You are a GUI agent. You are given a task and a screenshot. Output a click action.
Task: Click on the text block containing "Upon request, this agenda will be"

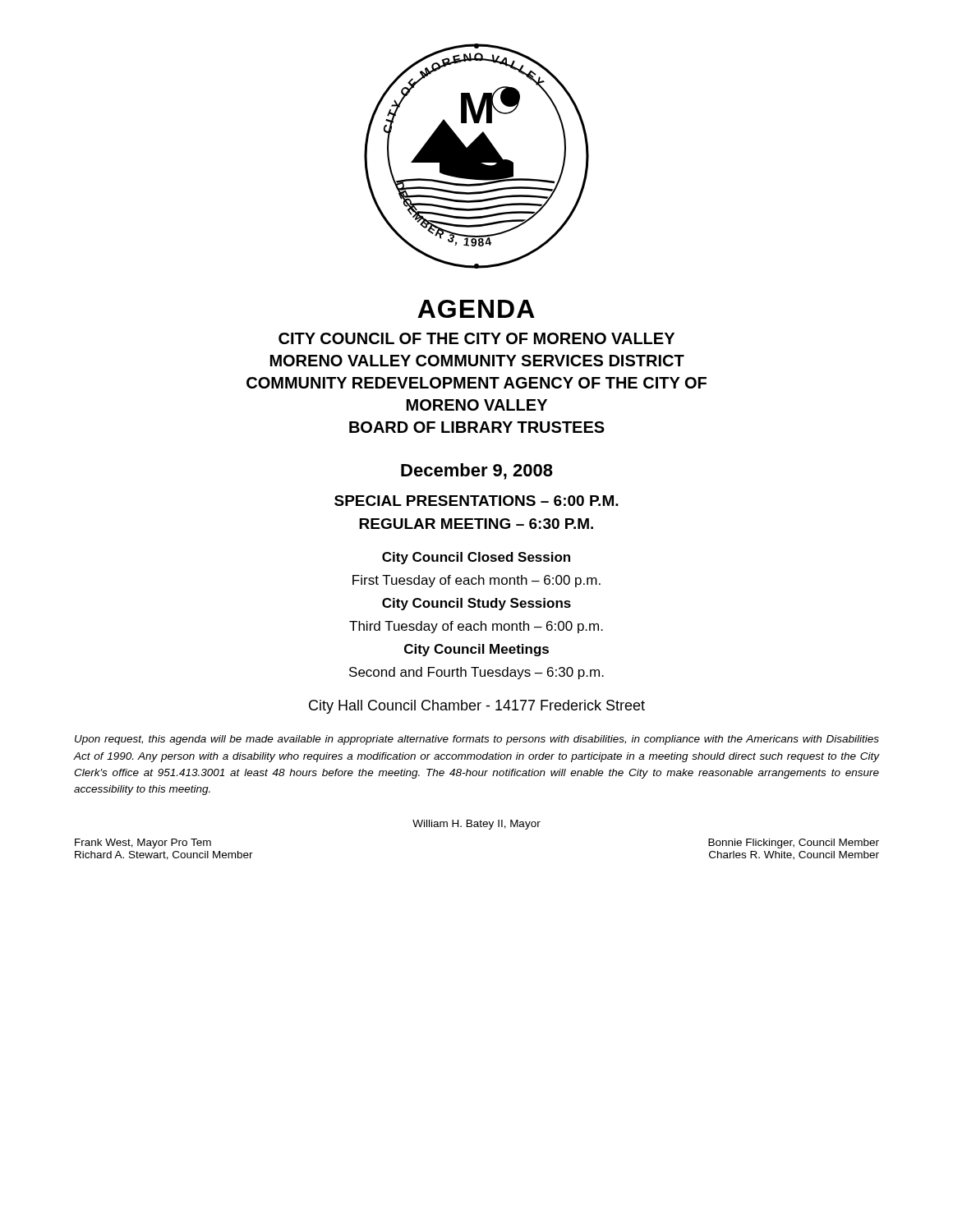(476, 764)
